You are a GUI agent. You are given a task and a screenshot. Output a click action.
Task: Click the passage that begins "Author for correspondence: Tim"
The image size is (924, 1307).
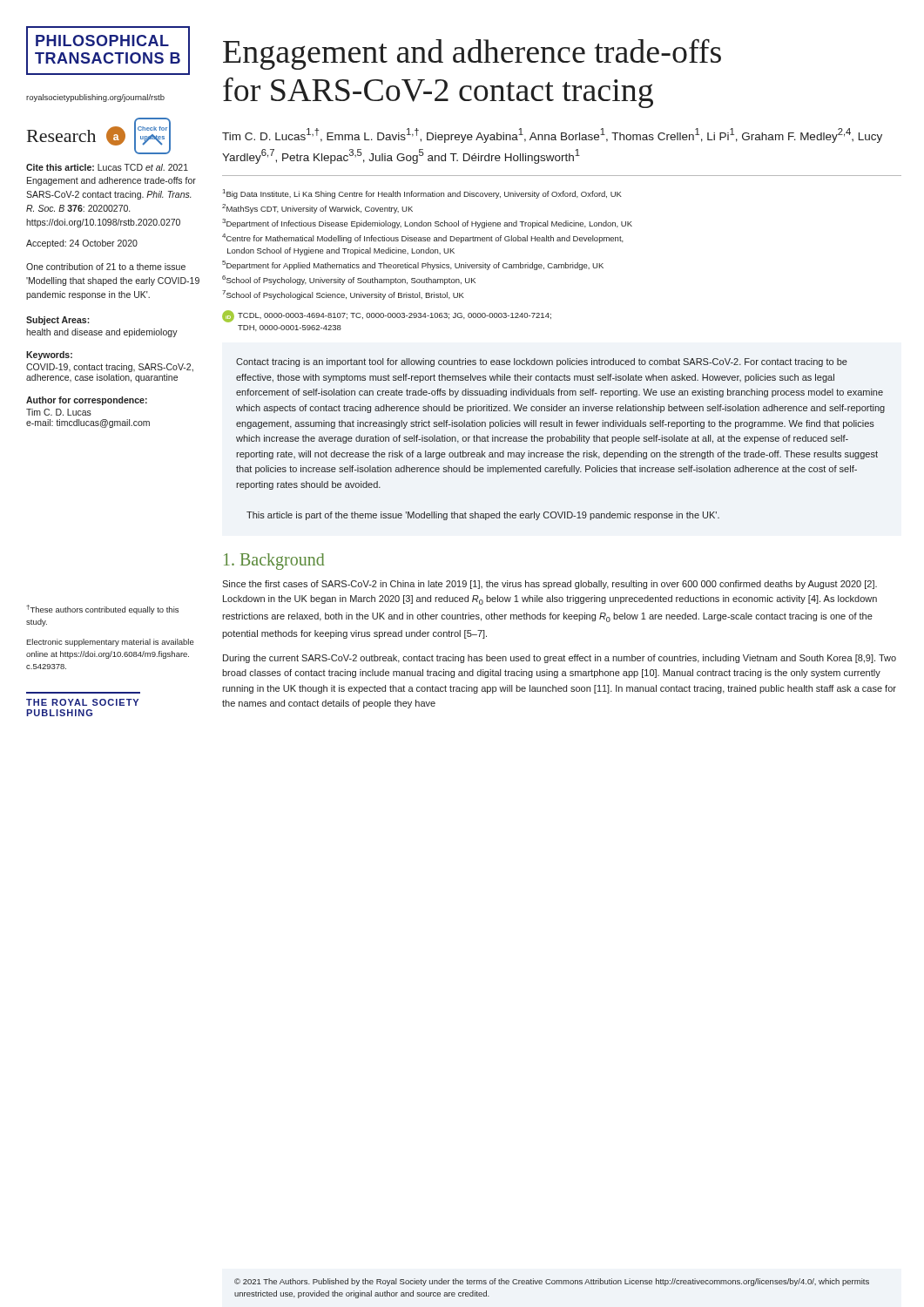(x=113, y=411)
